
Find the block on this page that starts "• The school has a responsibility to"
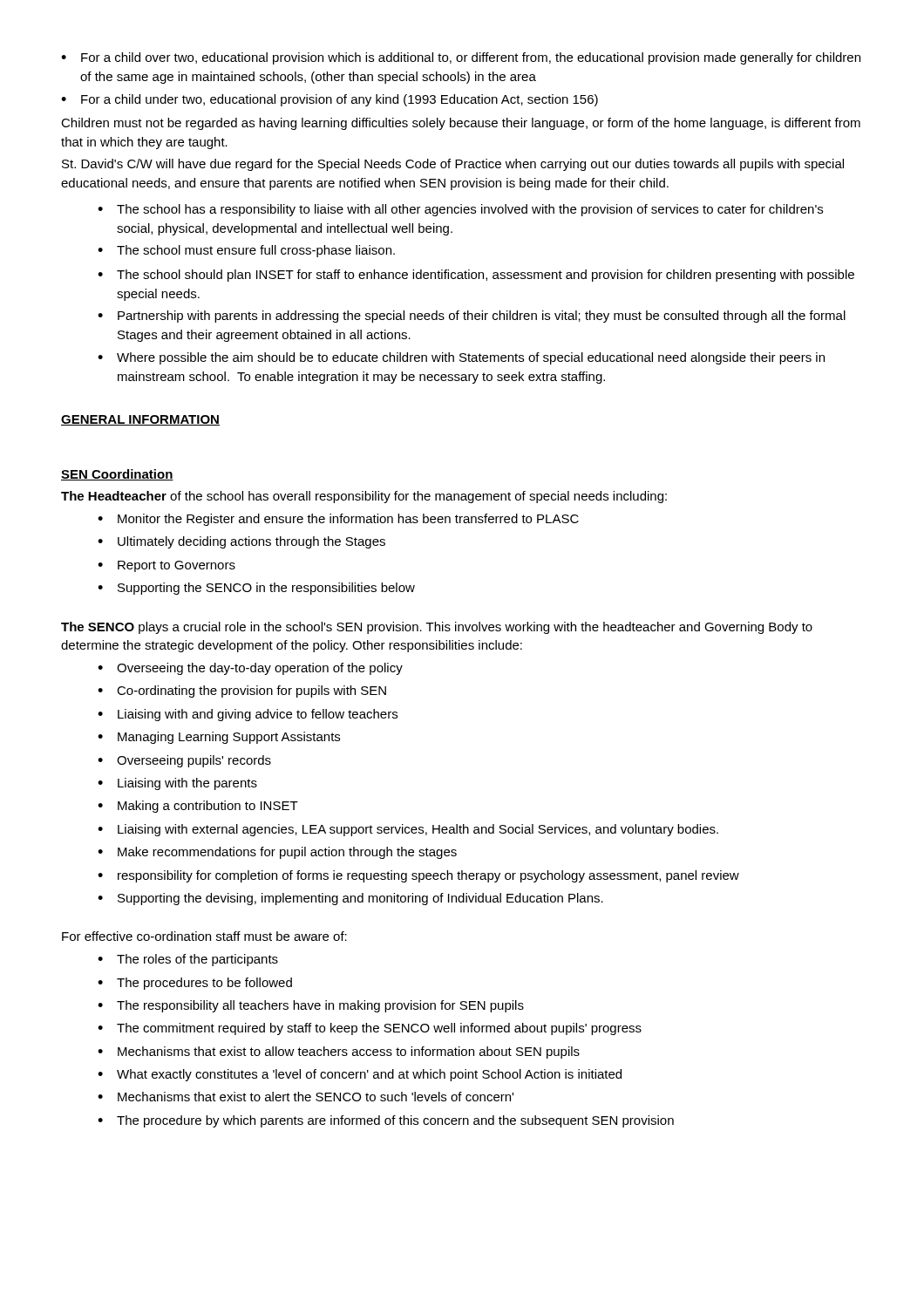(480, 219)
